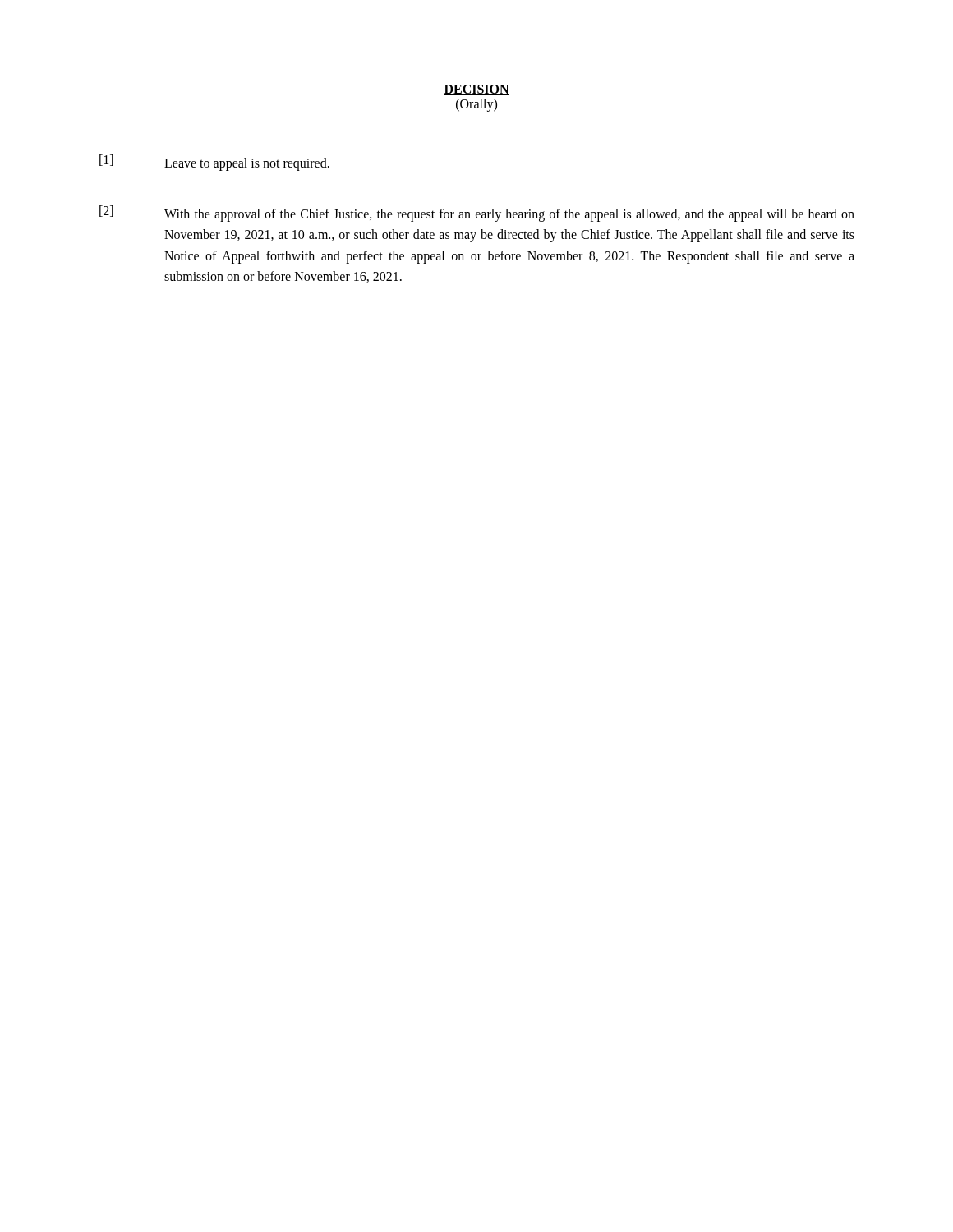
Task: Select the text that reads "[1] Leave to appeal is not required."
Action: coord(214,163)
